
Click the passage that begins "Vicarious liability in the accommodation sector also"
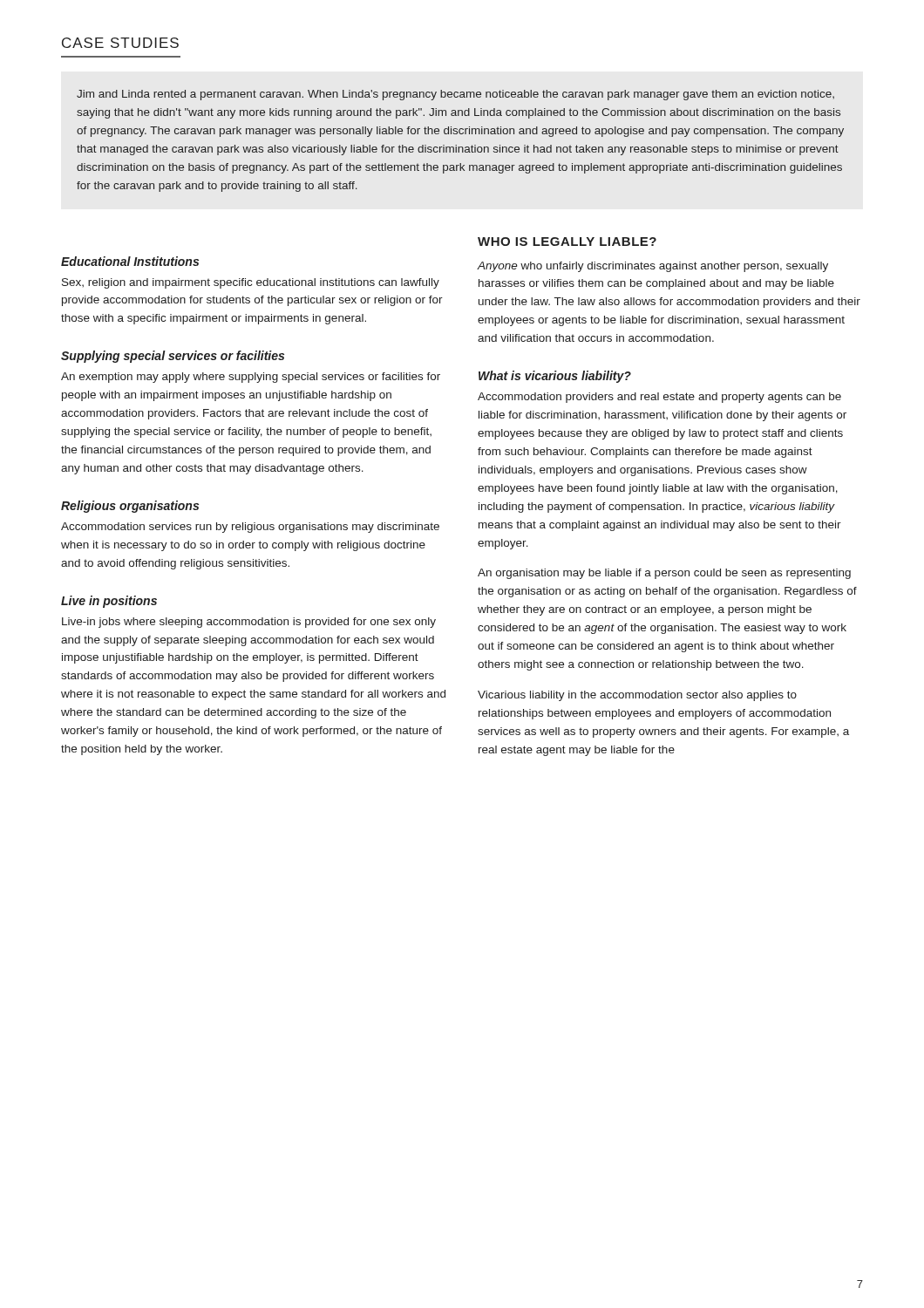(x=670, y=723)
